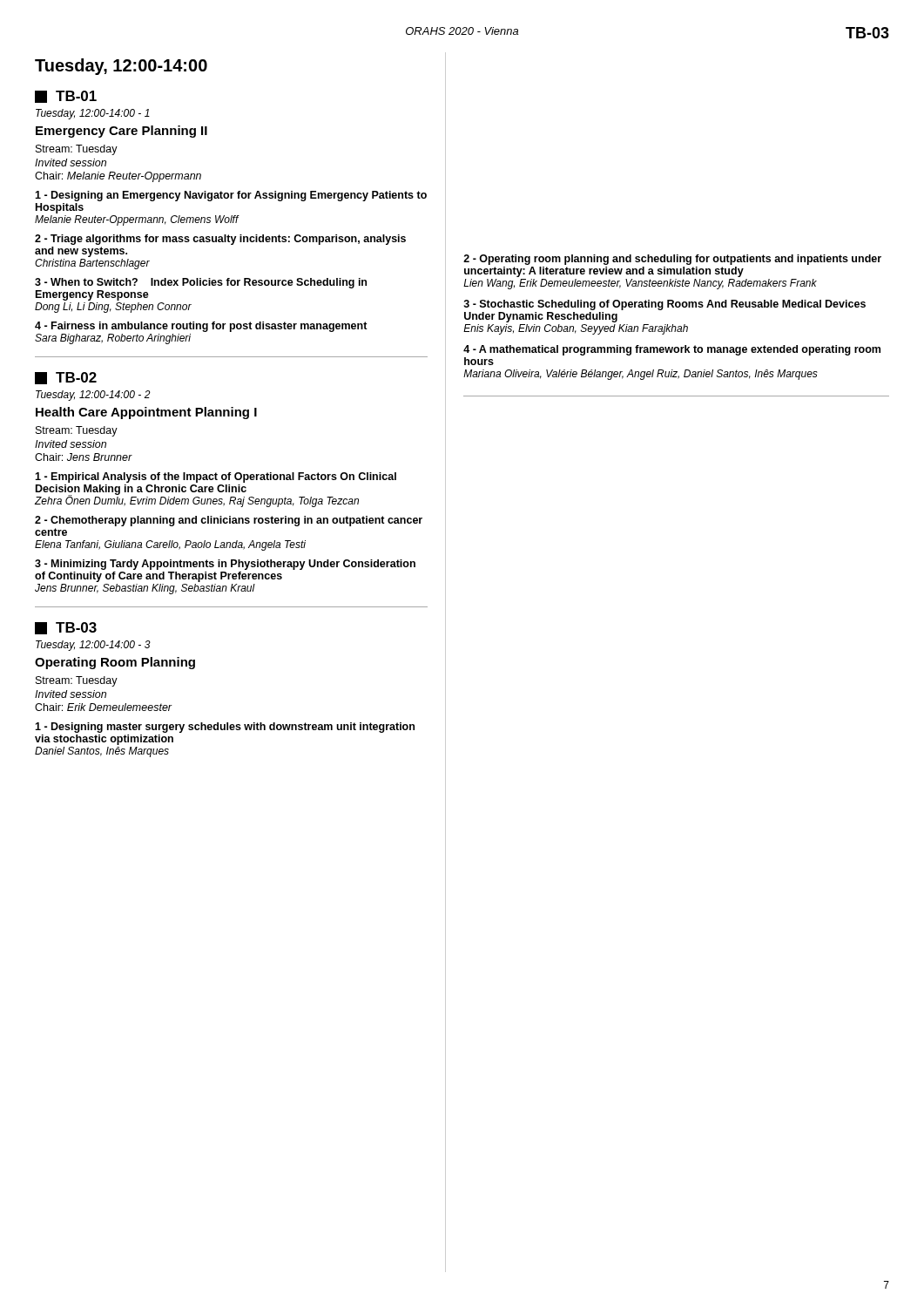Point to the element starting "Tuesday, 12:00-14:00 - 1"
This screenshot has width=924, height=1307.
click(92, 113)
